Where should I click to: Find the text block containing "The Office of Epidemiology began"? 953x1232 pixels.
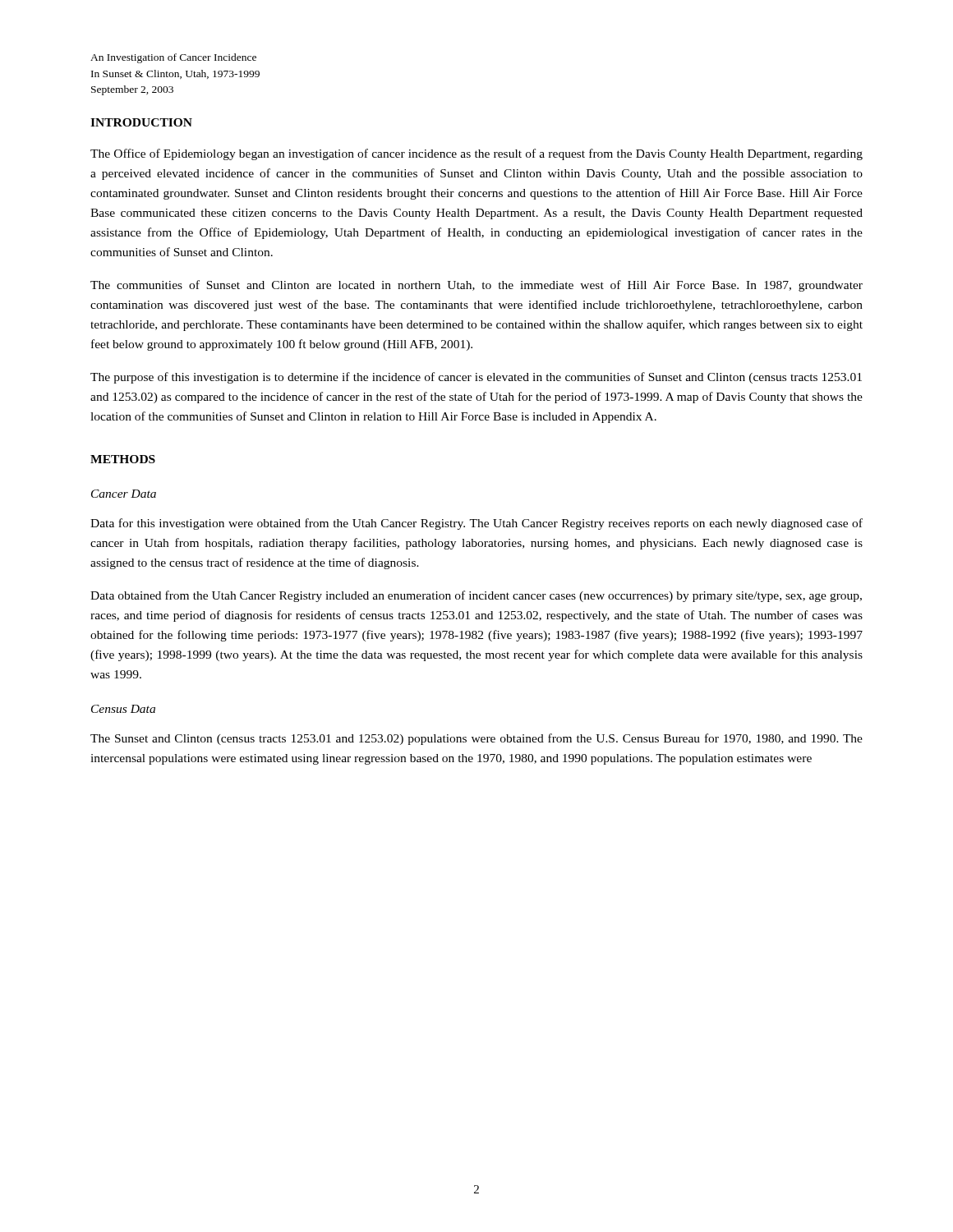[x=476, y=202]
